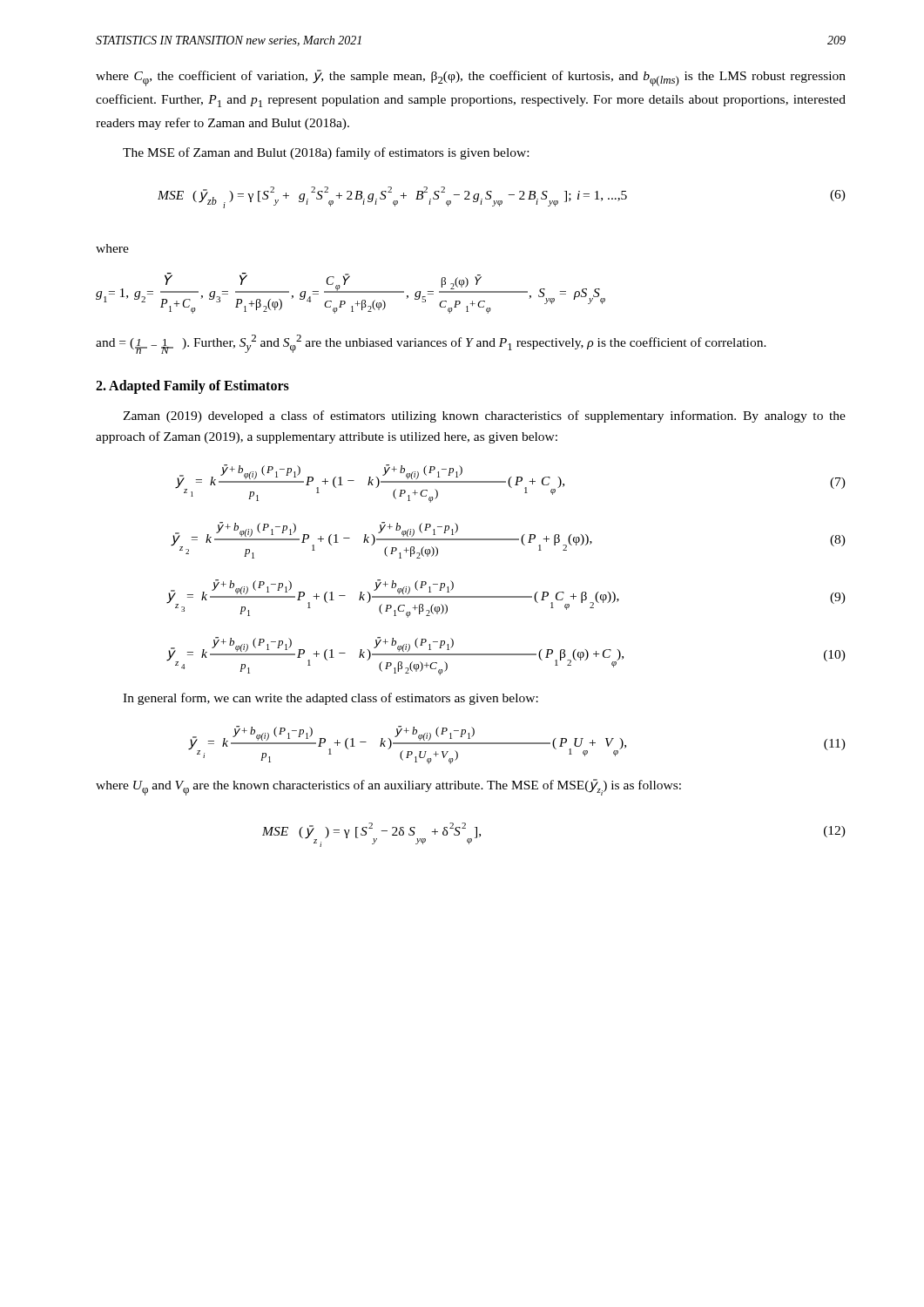Select the formula that says "g 1 = 1, g 2 = Ȳ"
The width and height of the screenshot is (924, 1307).
point(449,293)
